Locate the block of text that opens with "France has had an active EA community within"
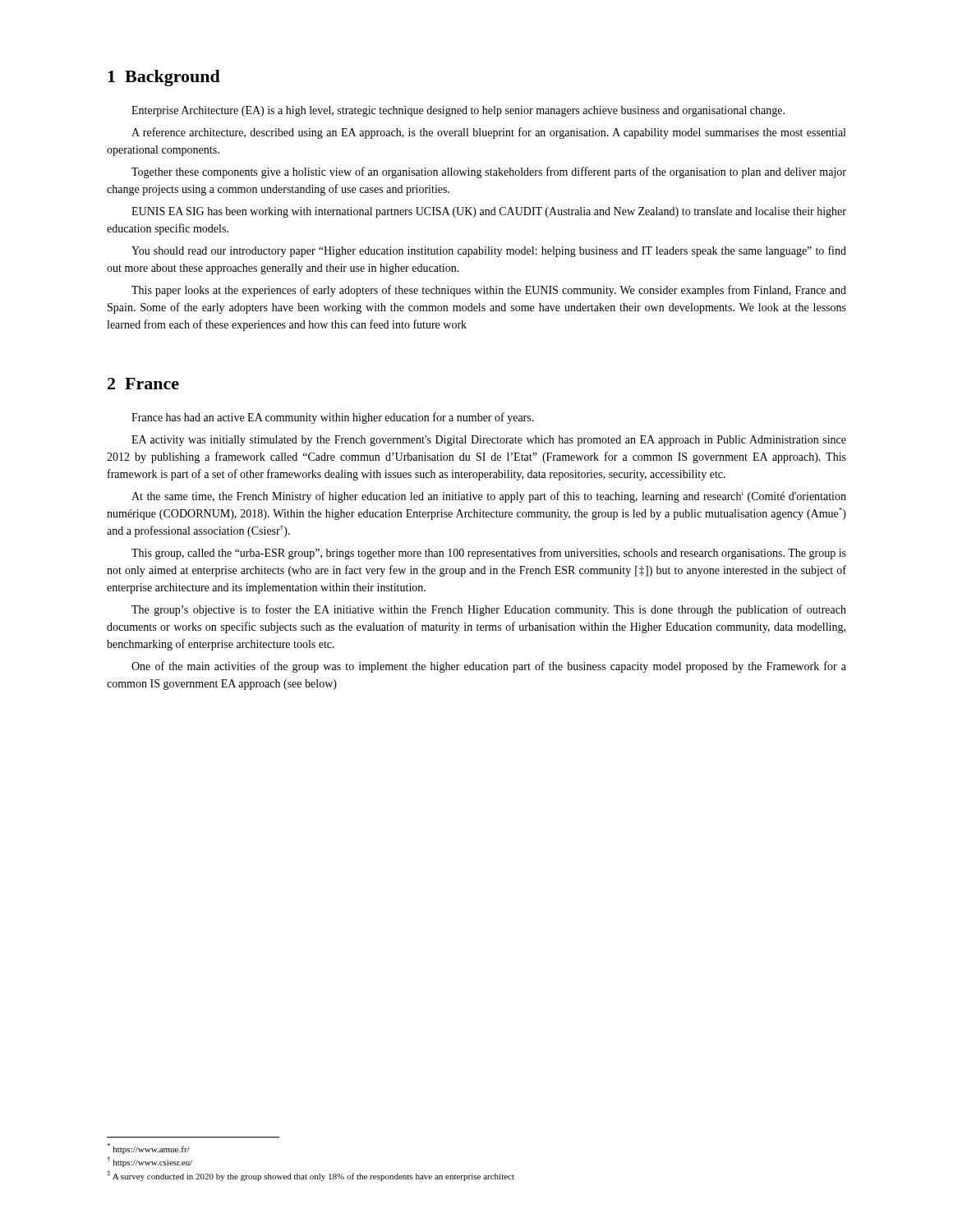 point(476,551)
